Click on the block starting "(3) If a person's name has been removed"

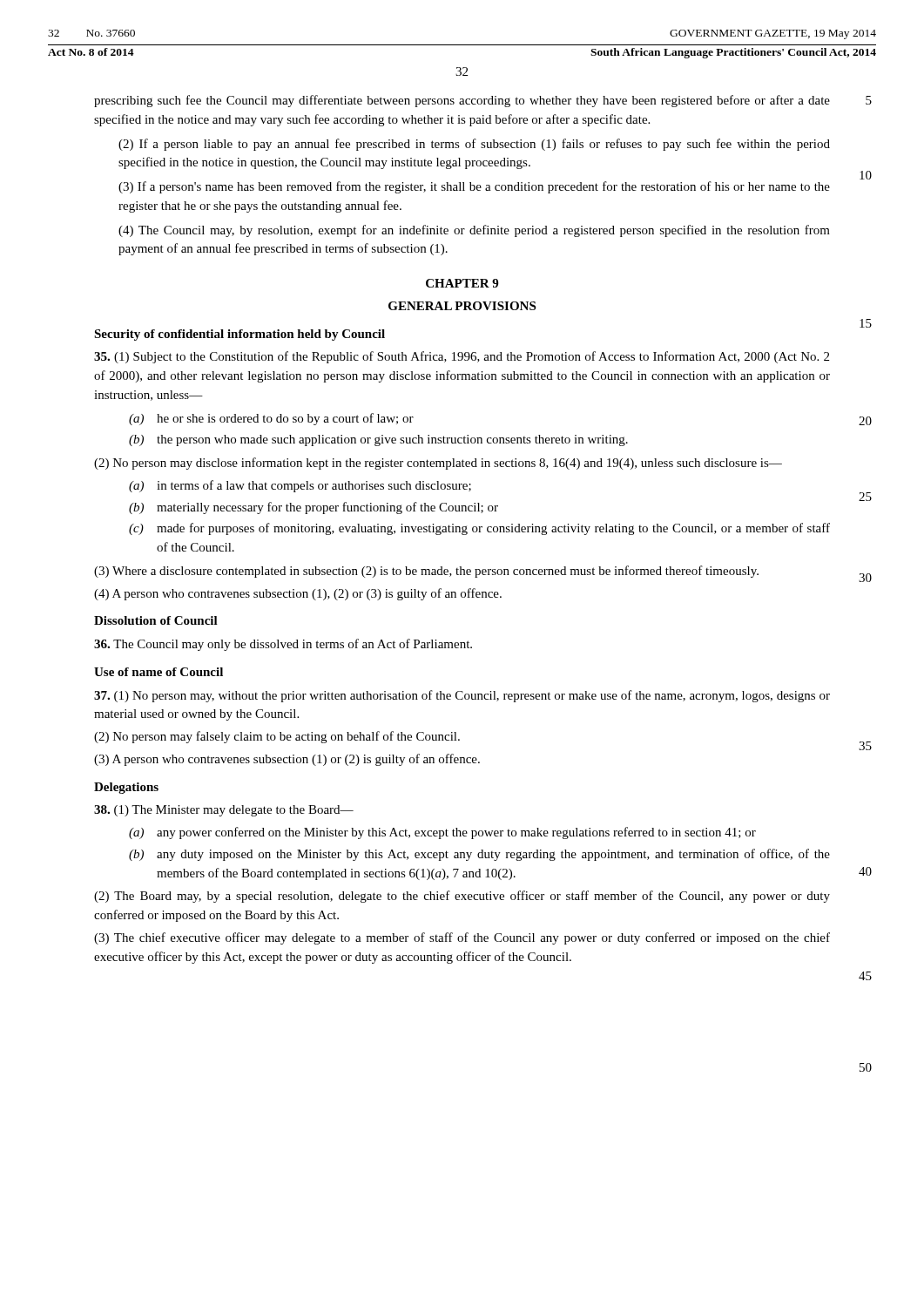click(x=474, y=197)
